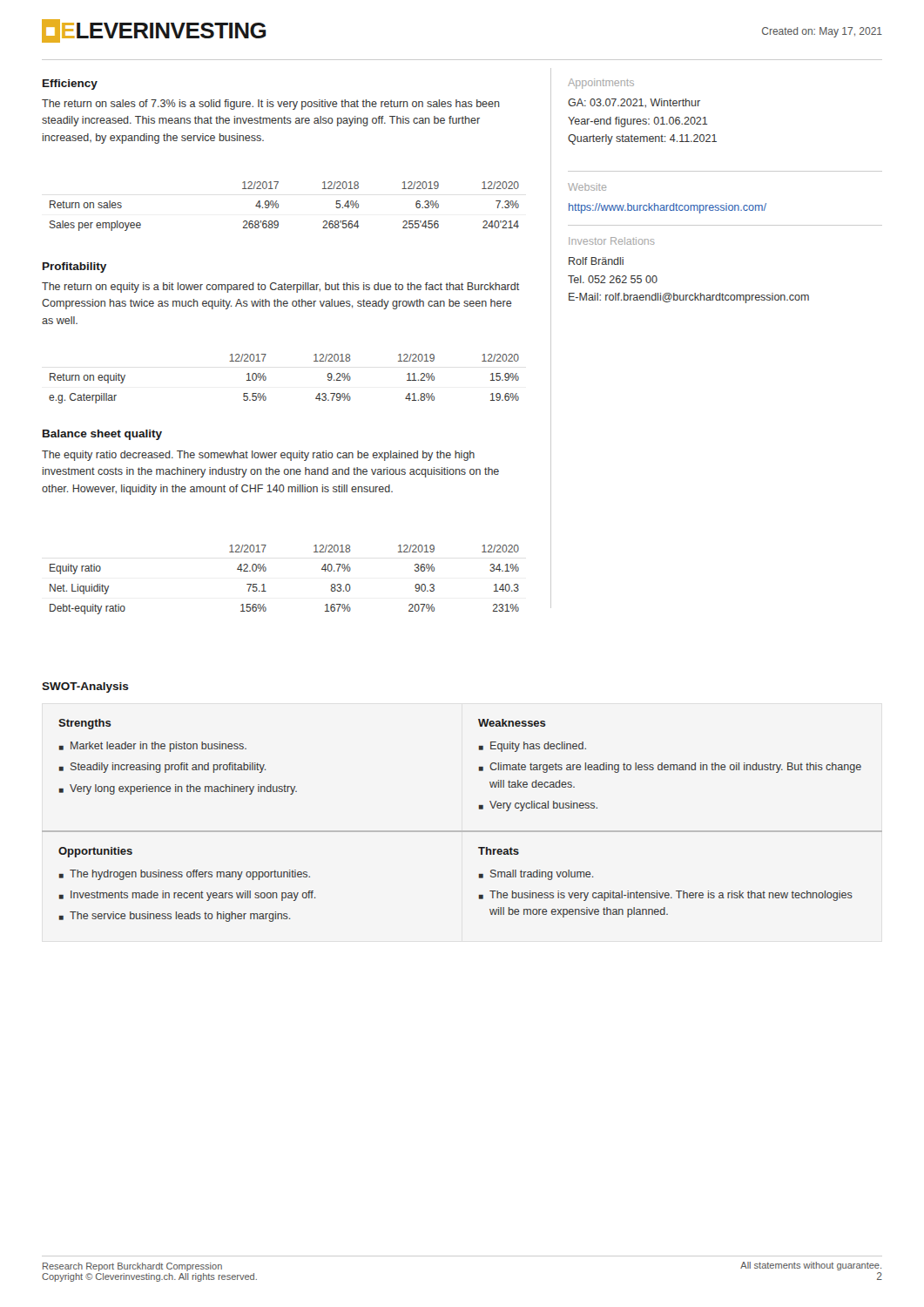Select the table that reads "Debt-equity ratio"
The height and width of the screenshot is (1307, 924).
[284, 585]
